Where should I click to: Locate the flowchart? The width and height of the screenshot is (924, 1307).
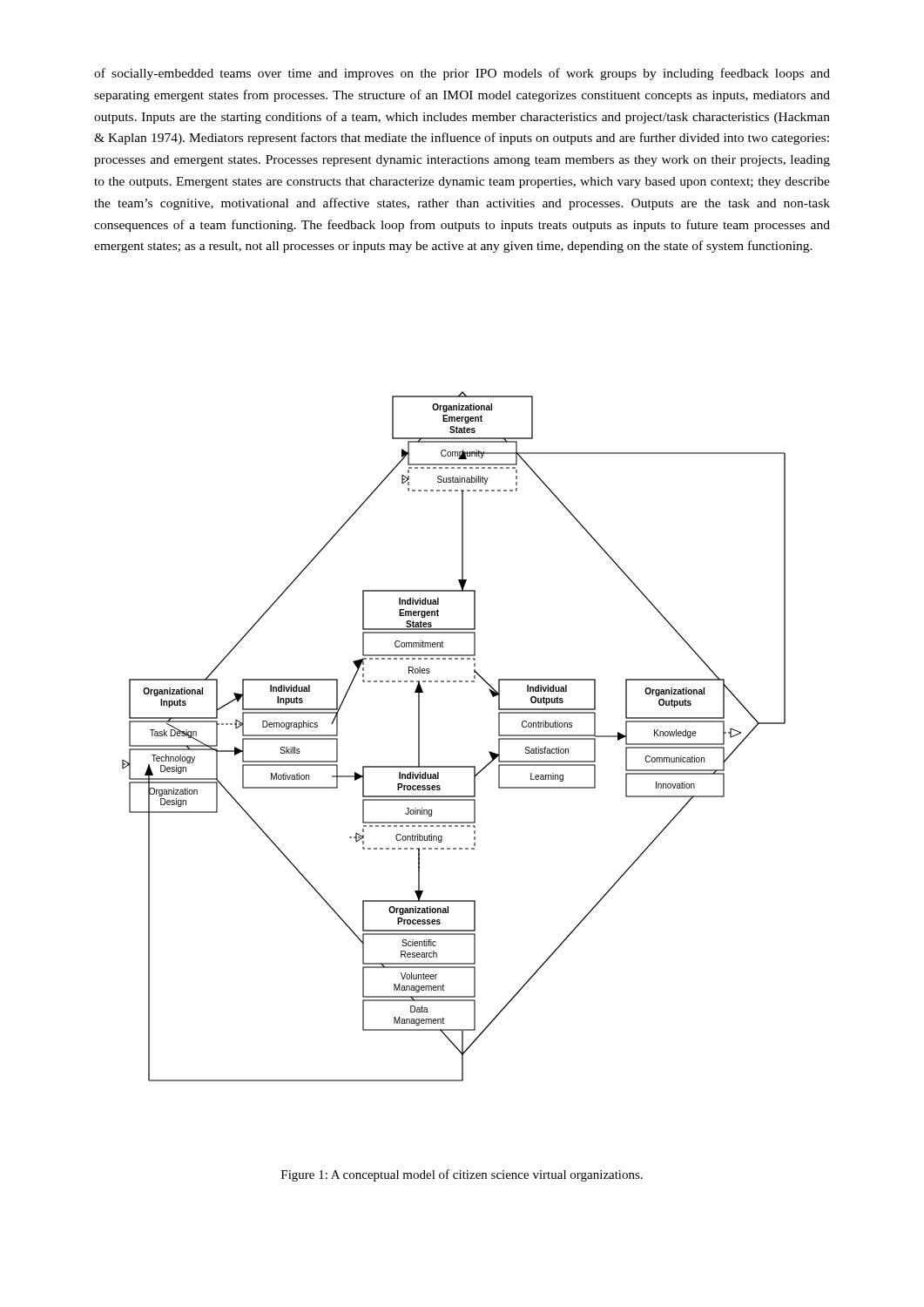[x=462, y=741]
